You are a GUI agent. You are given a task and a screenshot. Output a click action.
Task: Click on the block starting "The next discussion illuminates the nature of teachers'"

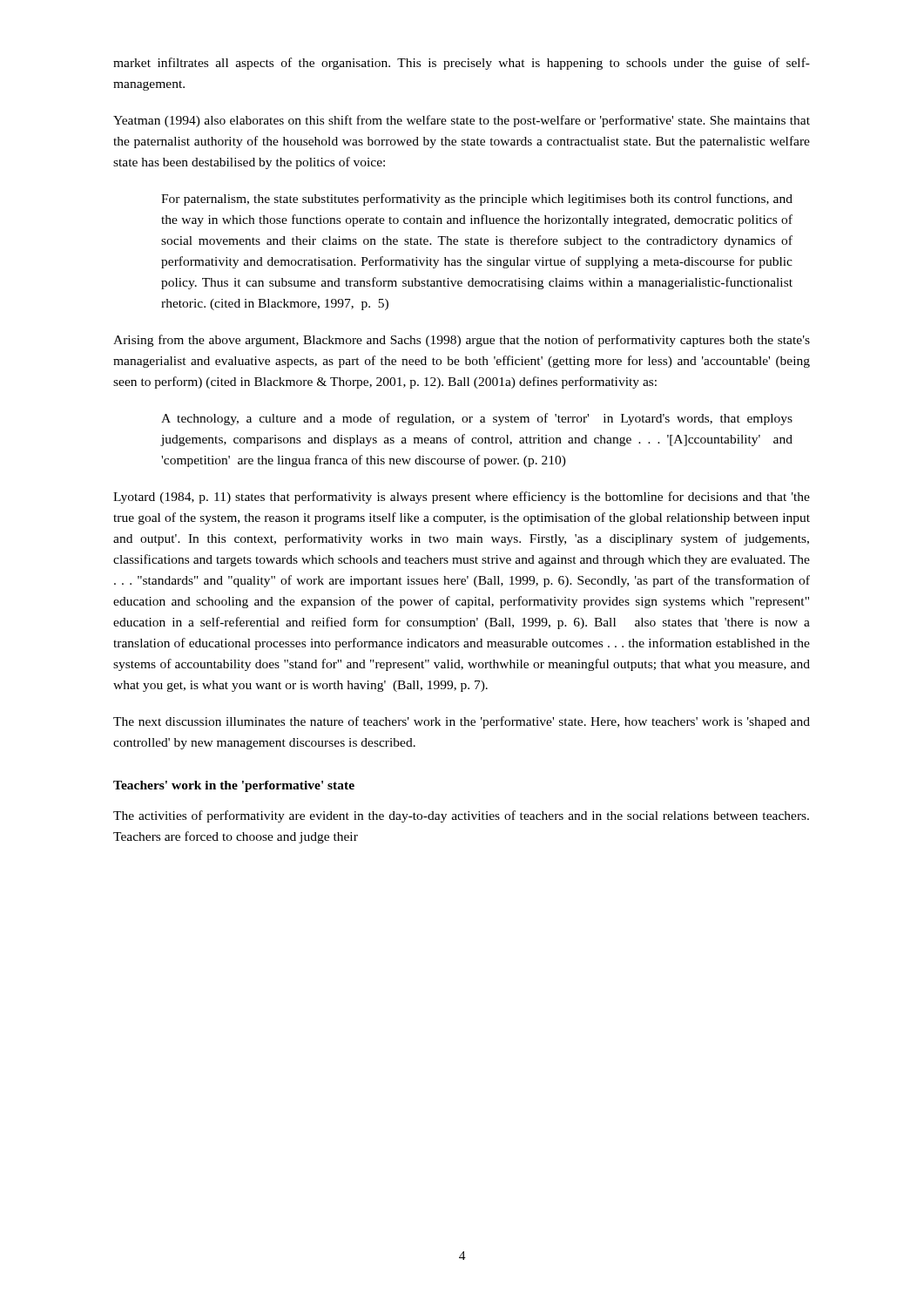462,732
